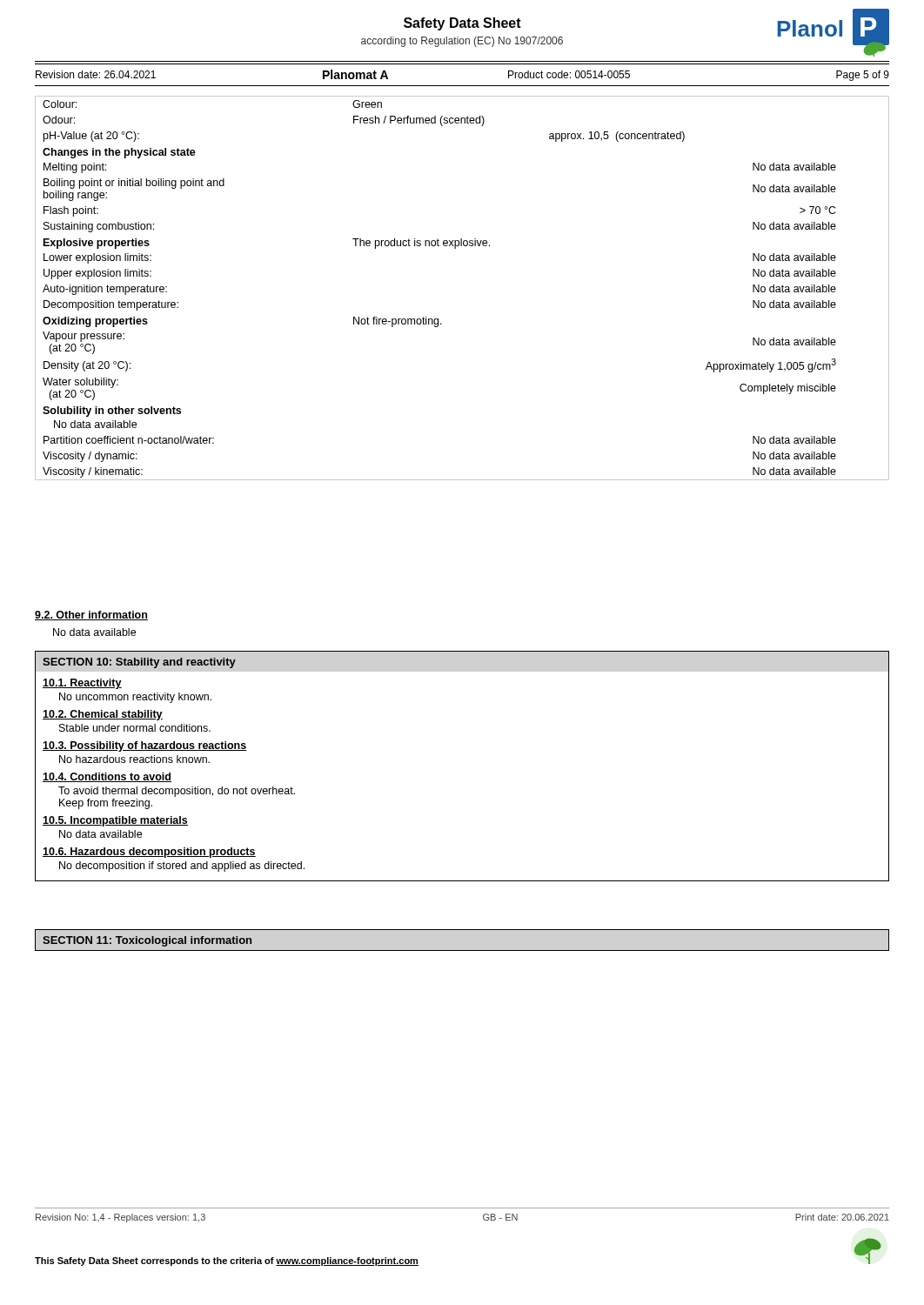Image resolution: width=924 pixels, height=1305 pixels.
Task: Find the element starting "10.4. Conditions to avoid"
Action: 107,777
